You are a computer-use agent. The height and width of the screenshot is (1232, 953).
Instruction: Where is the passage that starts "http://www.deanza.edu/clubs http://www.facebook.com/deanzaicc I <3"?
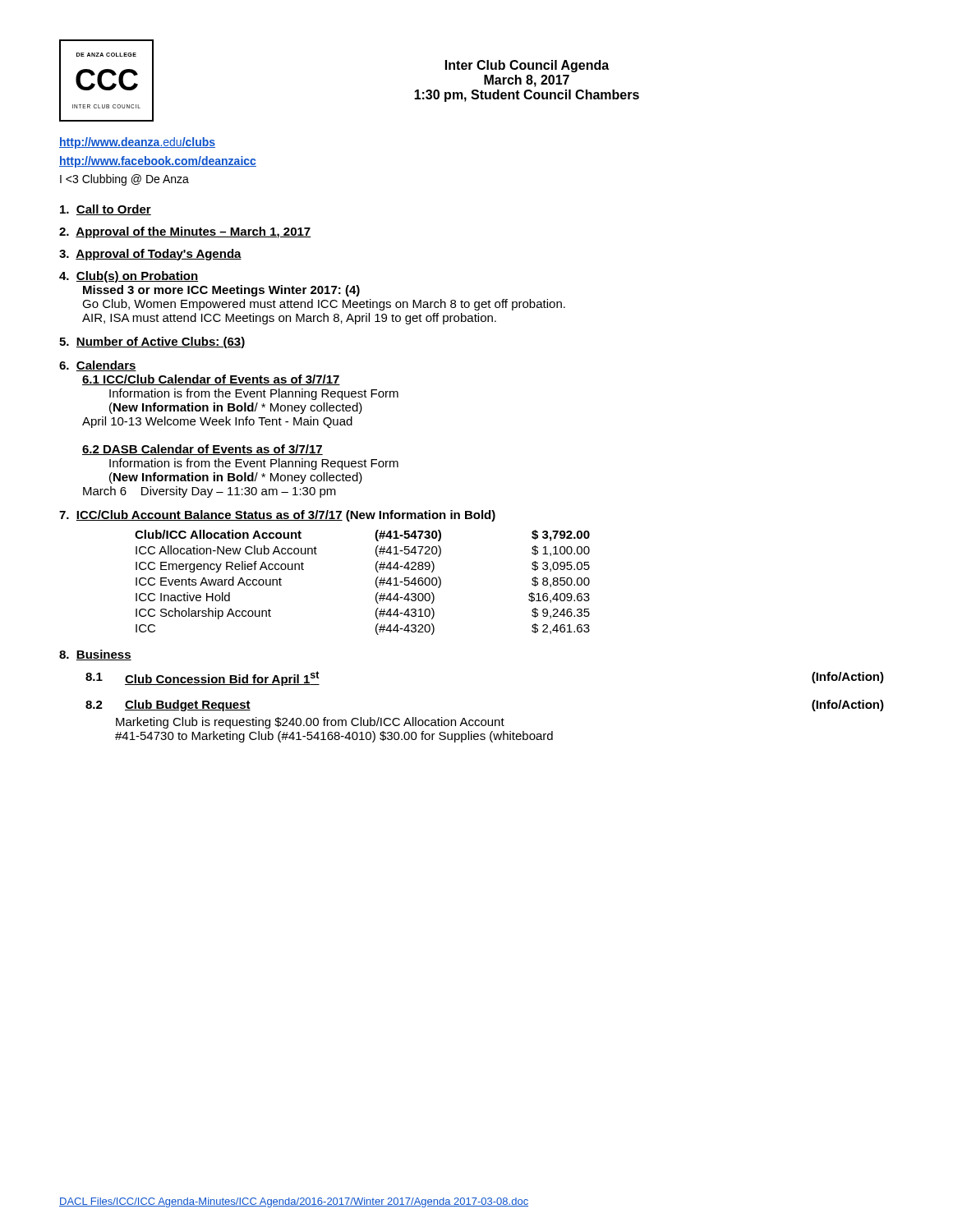click(158, 161)
